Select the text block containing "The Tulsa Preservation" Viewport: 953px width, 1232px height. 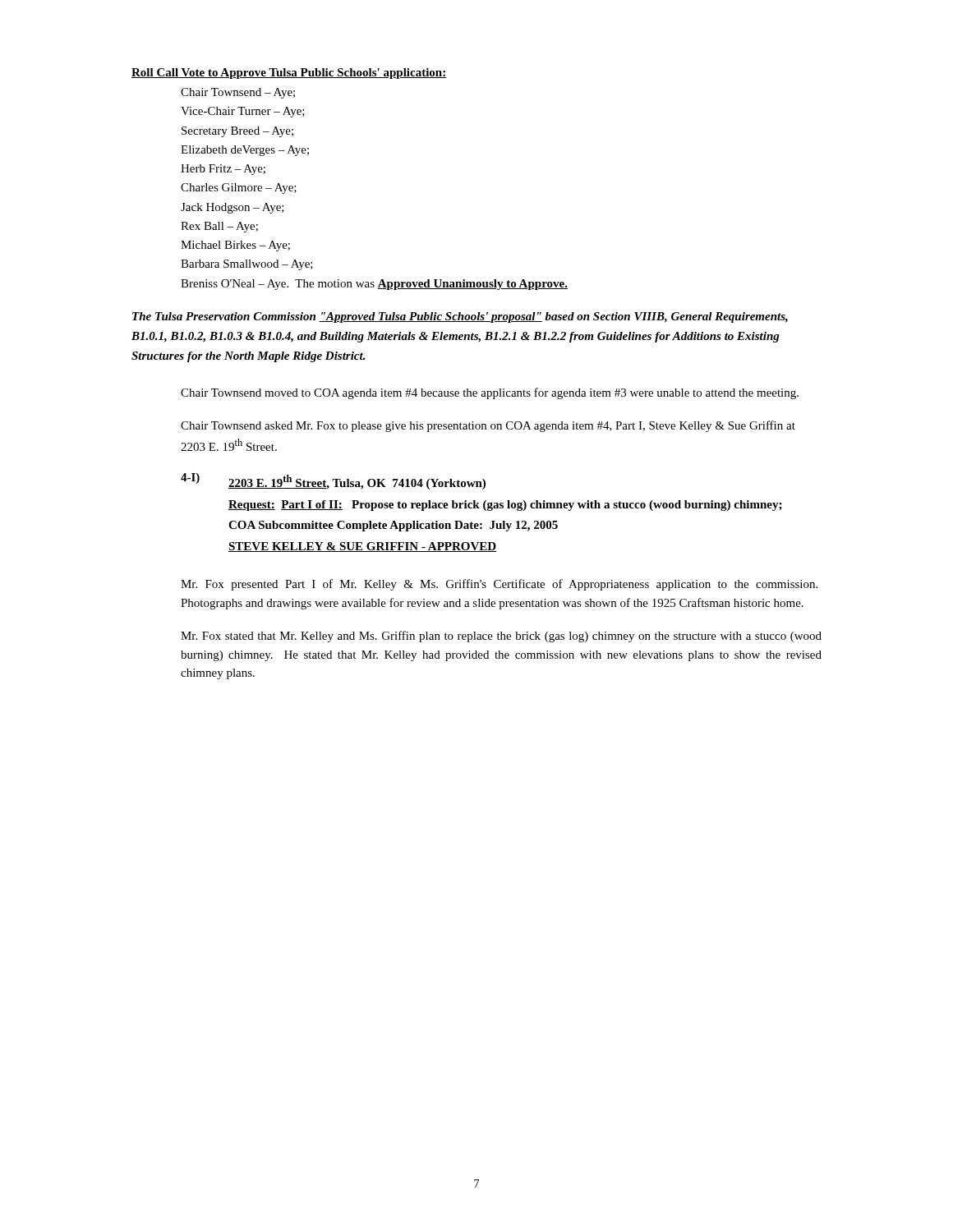pos(460,336)
